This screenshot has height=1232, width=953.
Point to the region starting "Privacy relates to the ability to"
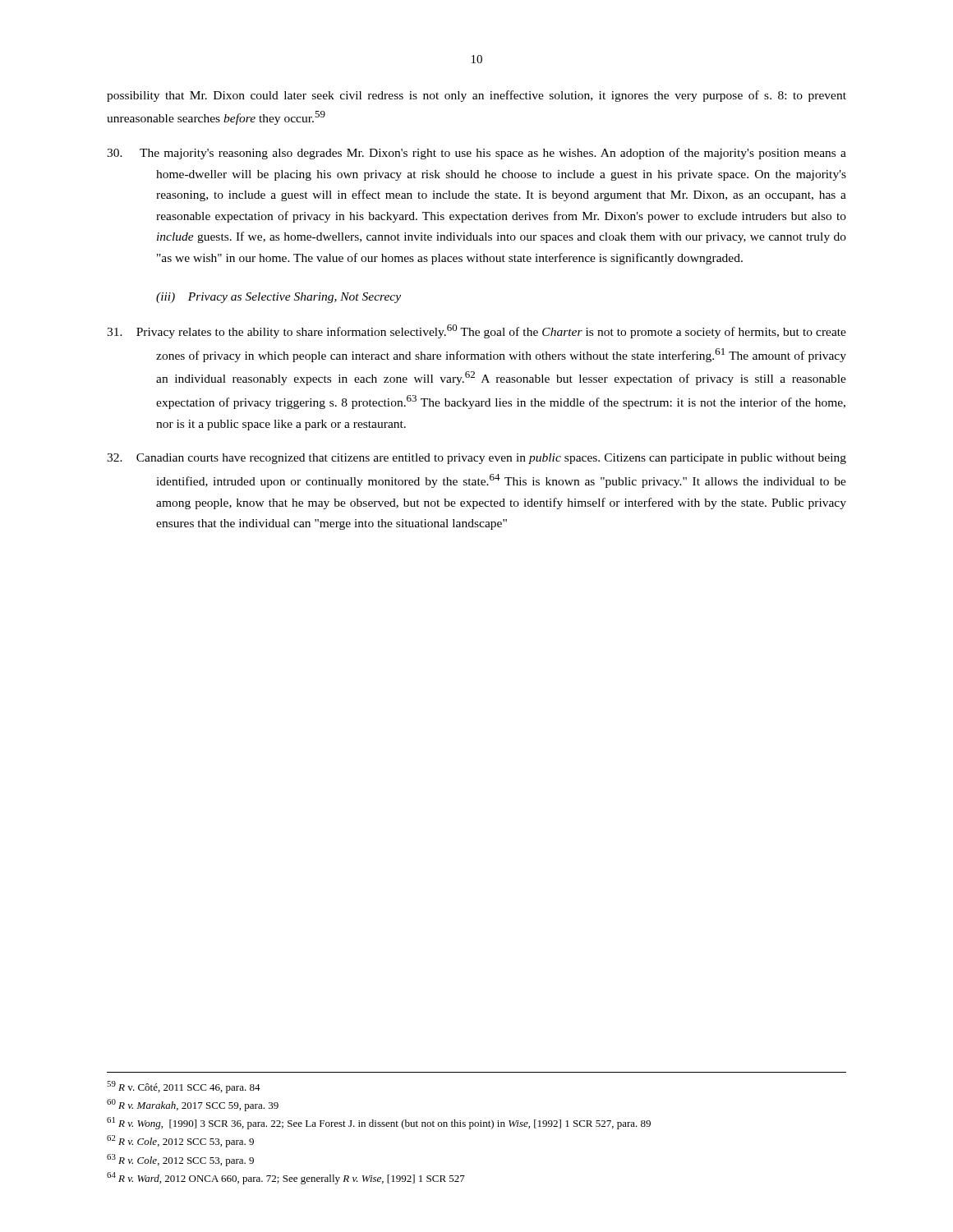click(x=476, y=376)
